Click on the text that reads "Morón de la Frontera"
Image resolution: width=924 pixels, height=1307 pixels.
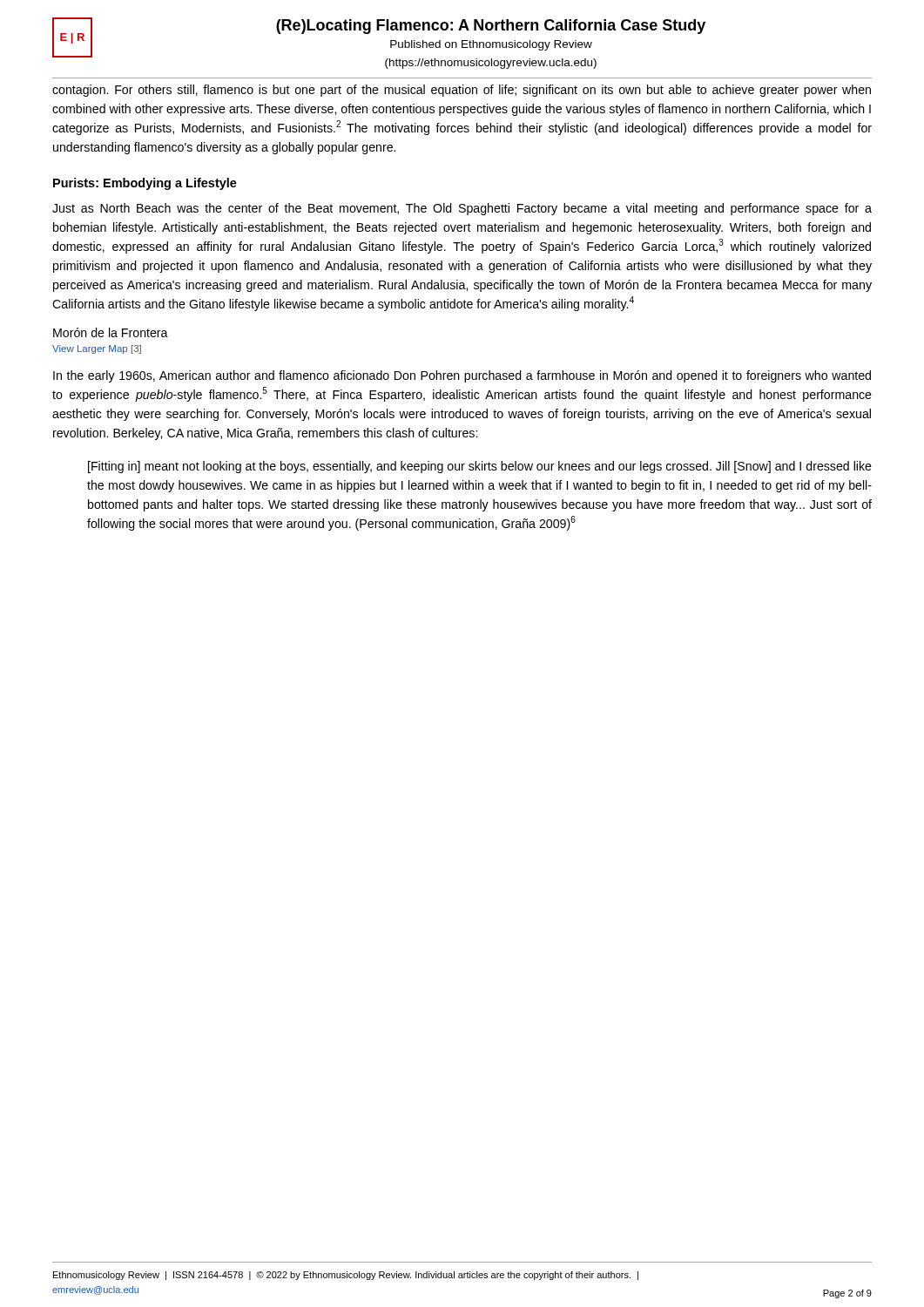tap(110, 333)
